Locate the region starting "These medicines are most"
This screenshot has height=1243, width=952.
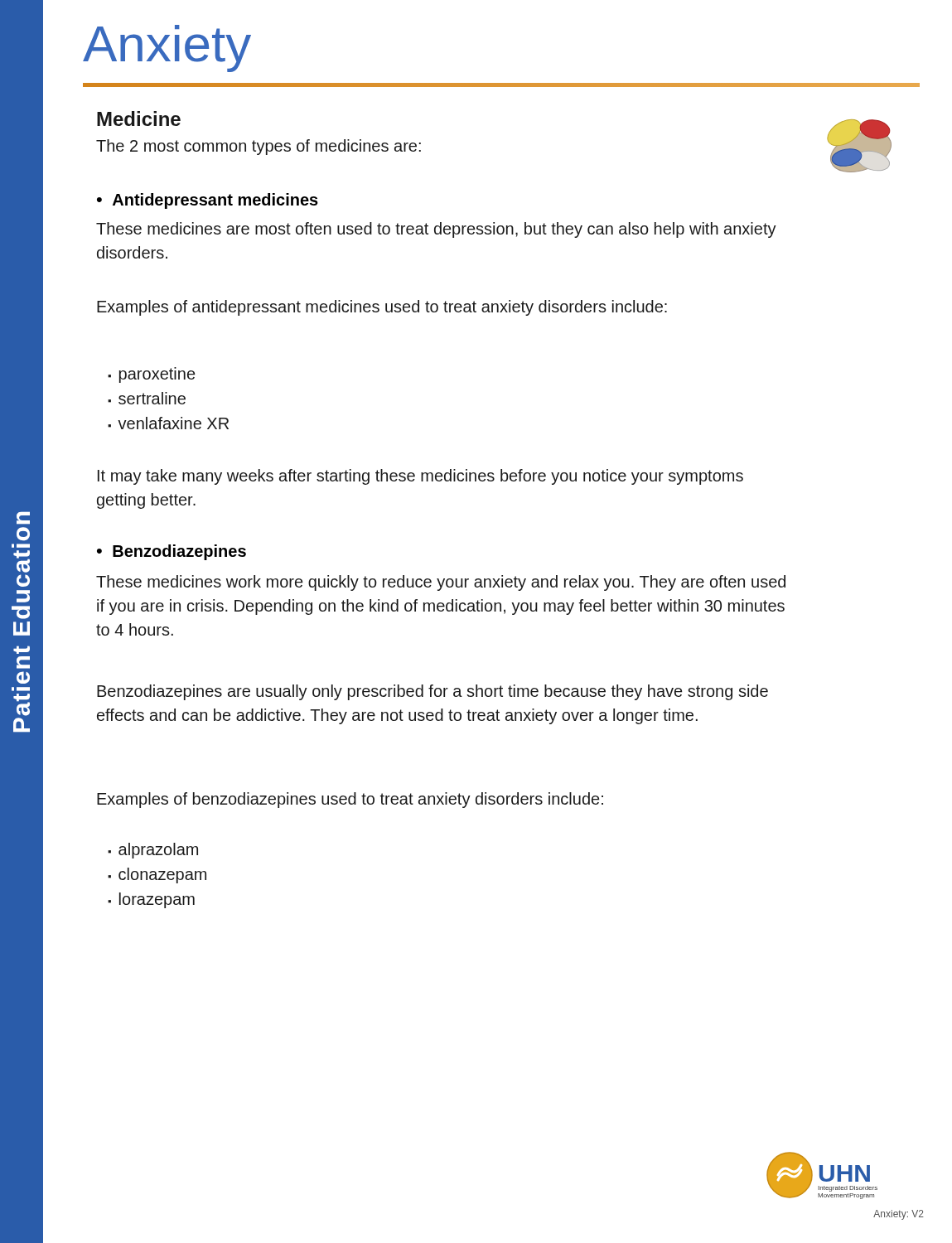(444, 241)
